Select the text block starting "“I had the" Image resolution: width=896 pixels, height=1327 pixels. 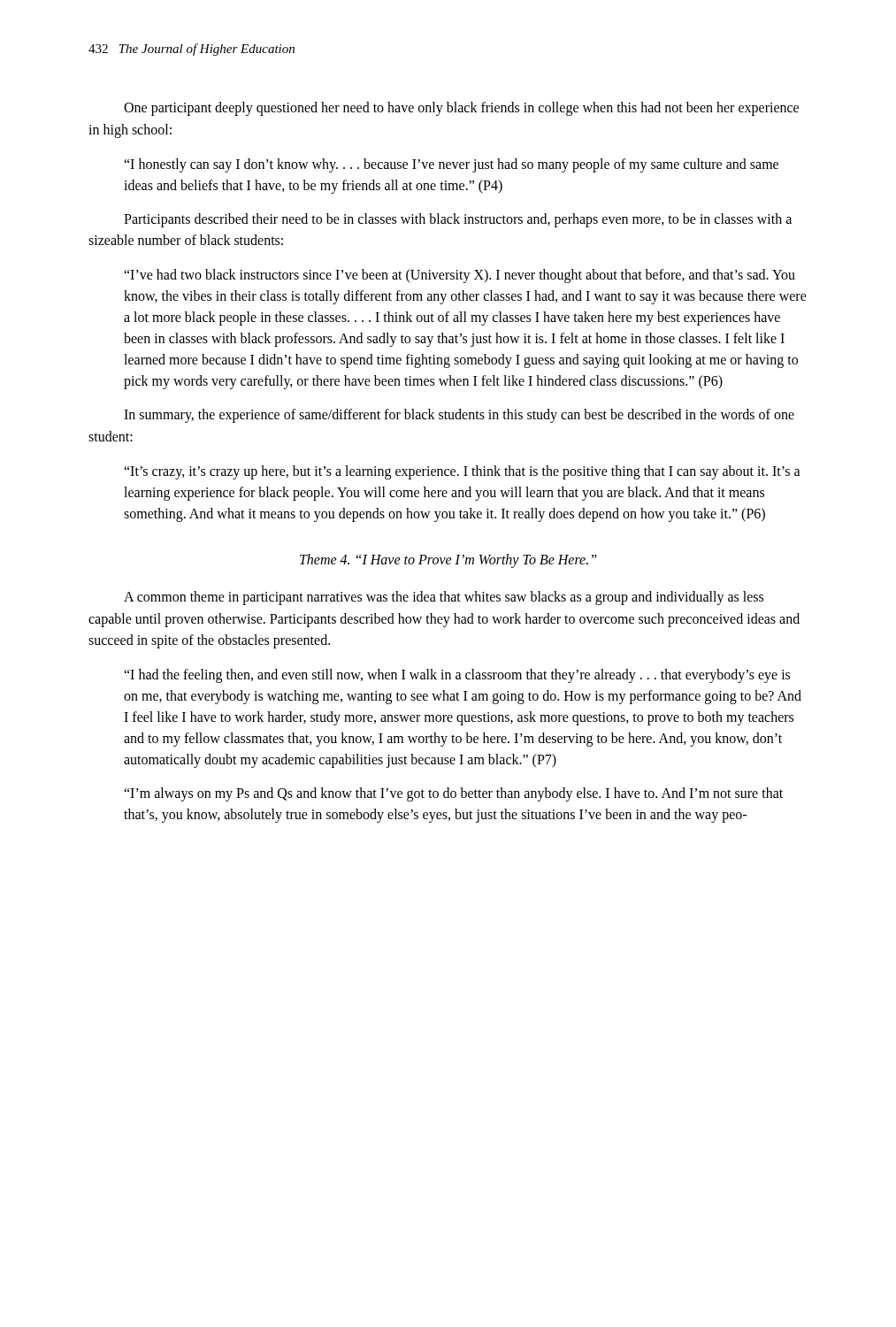point(463,717)
